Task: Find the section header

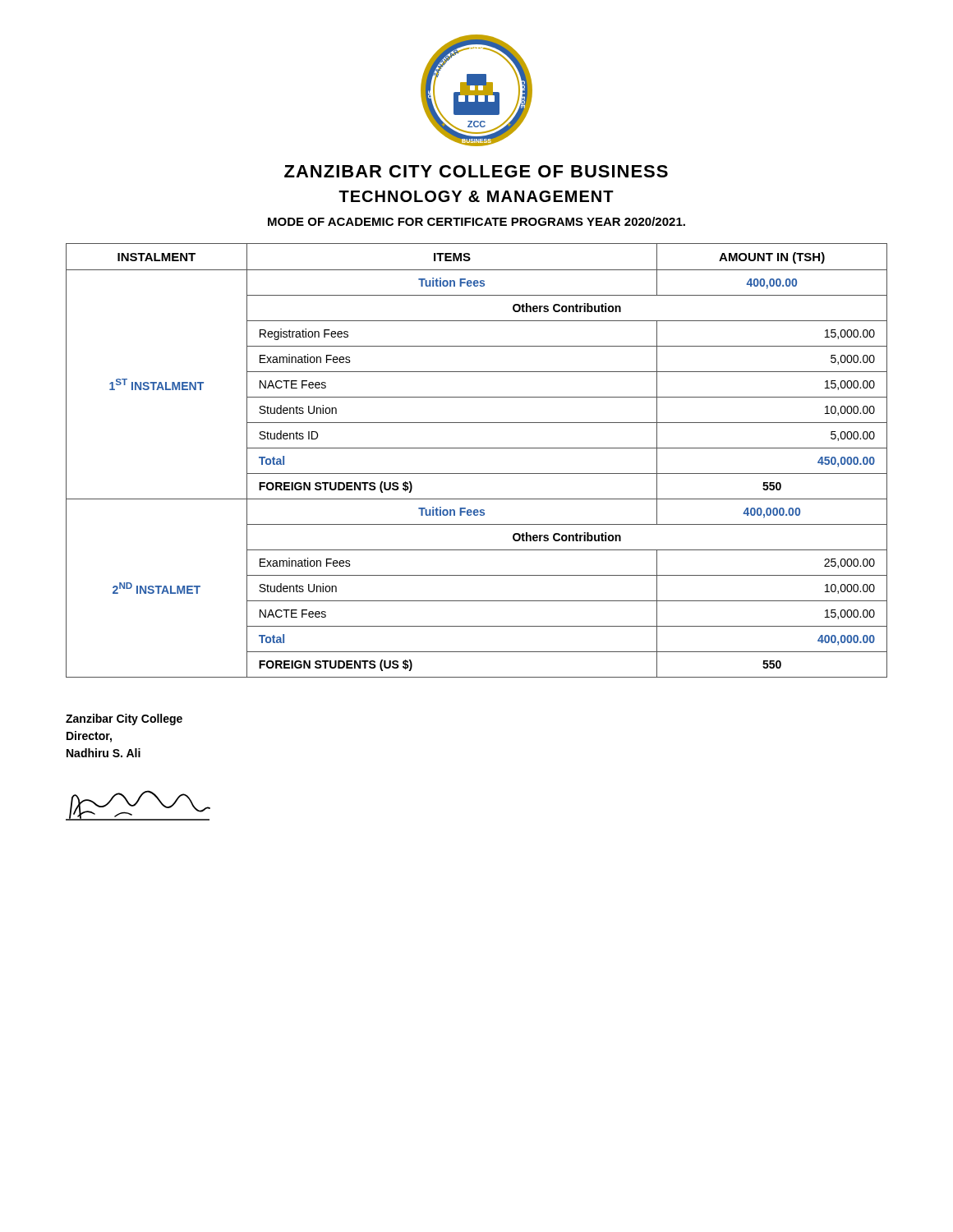Action: coord(476,221)
